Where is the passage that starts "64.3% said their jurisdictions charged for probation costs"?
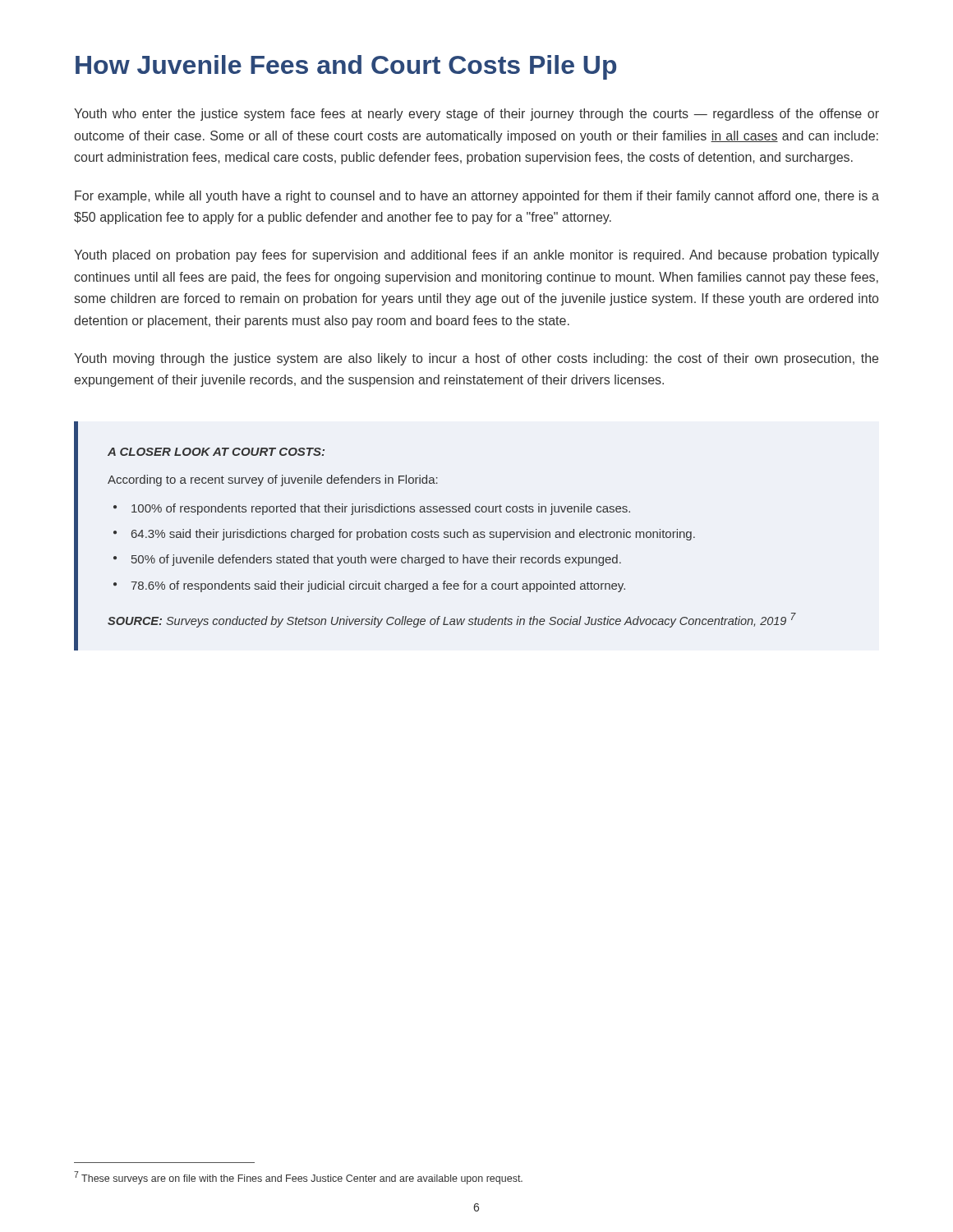The width and height of the screenshot is (953, 1232). click(413, 534)
